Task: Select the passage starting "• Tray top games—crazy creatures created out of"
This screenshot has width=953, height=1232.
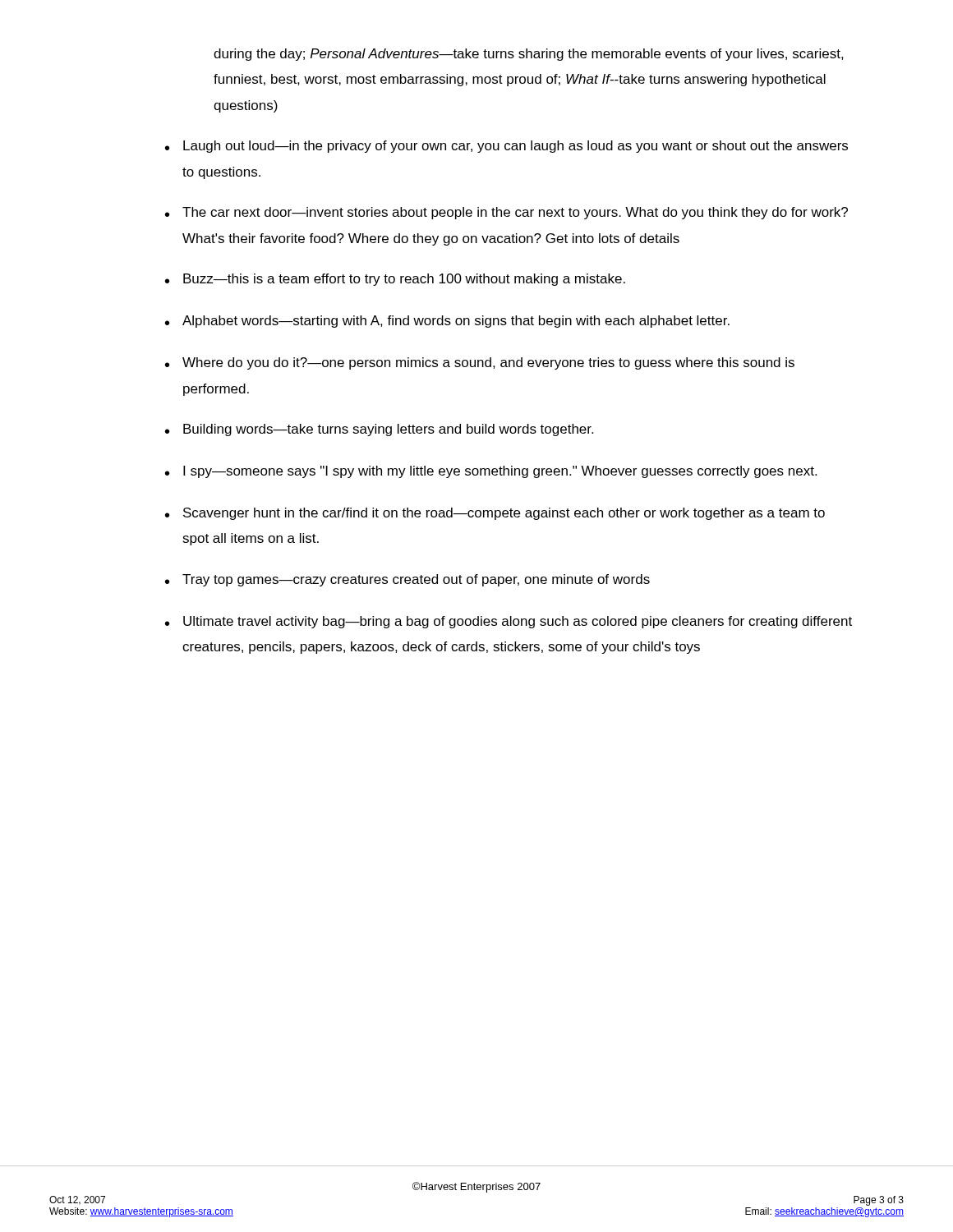Action: (x=509, y=580)
